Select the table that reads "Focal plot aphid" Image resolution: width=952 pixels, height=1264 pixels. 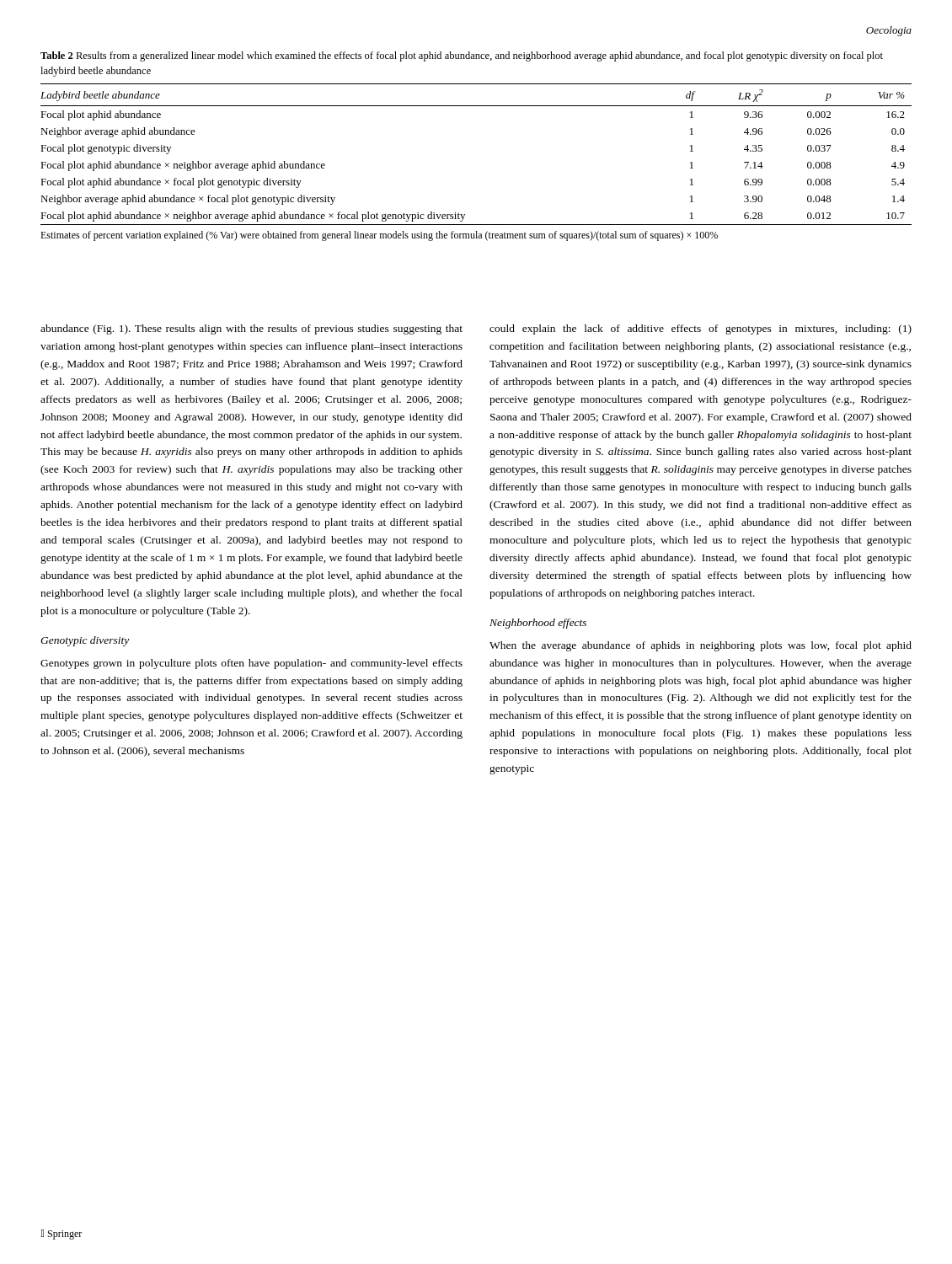(476, 163)
